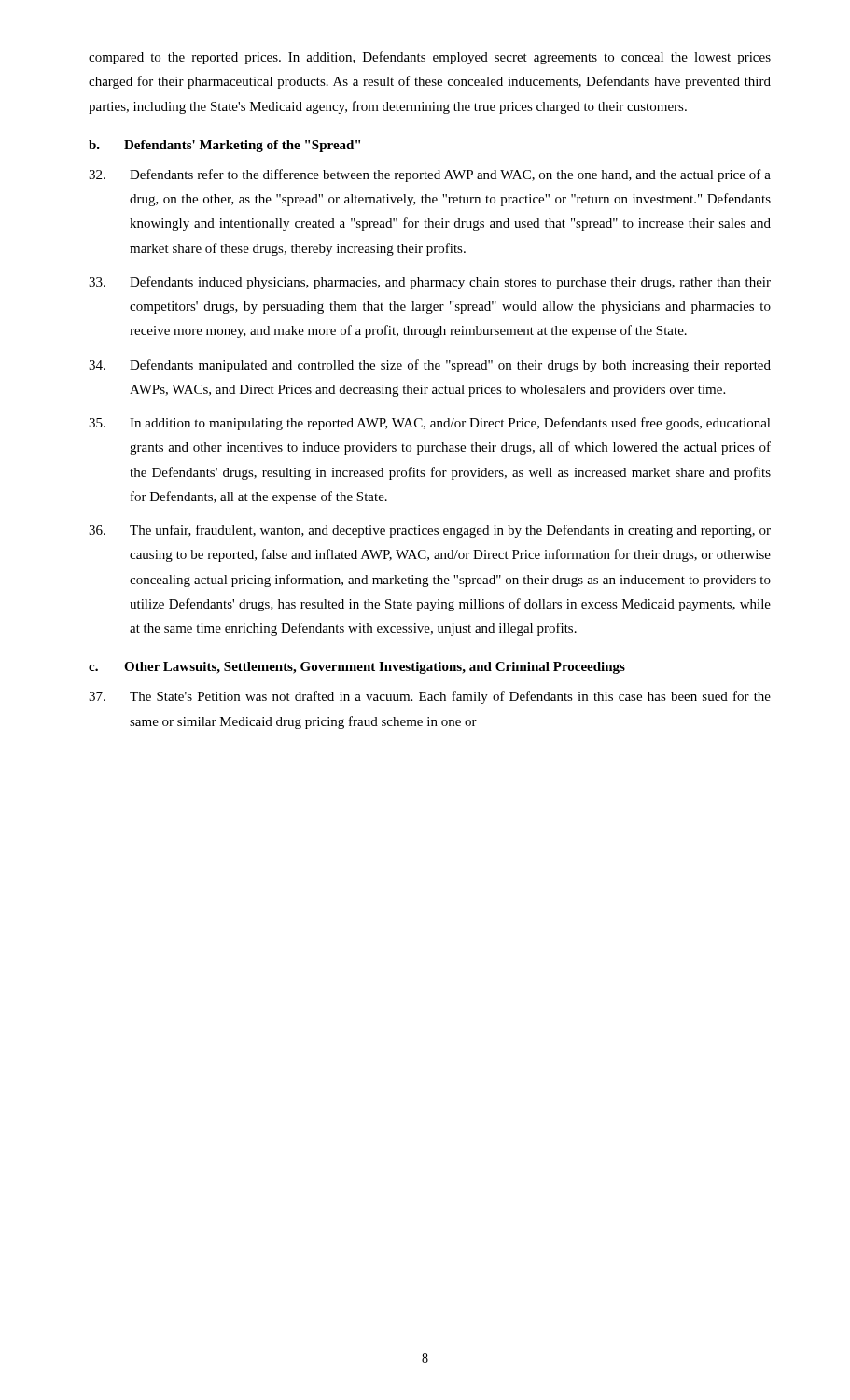850x1400 pixels.
Task: Point to the text block starting "b. Defendants' Marketing of"
Action: tap(225, 145)
